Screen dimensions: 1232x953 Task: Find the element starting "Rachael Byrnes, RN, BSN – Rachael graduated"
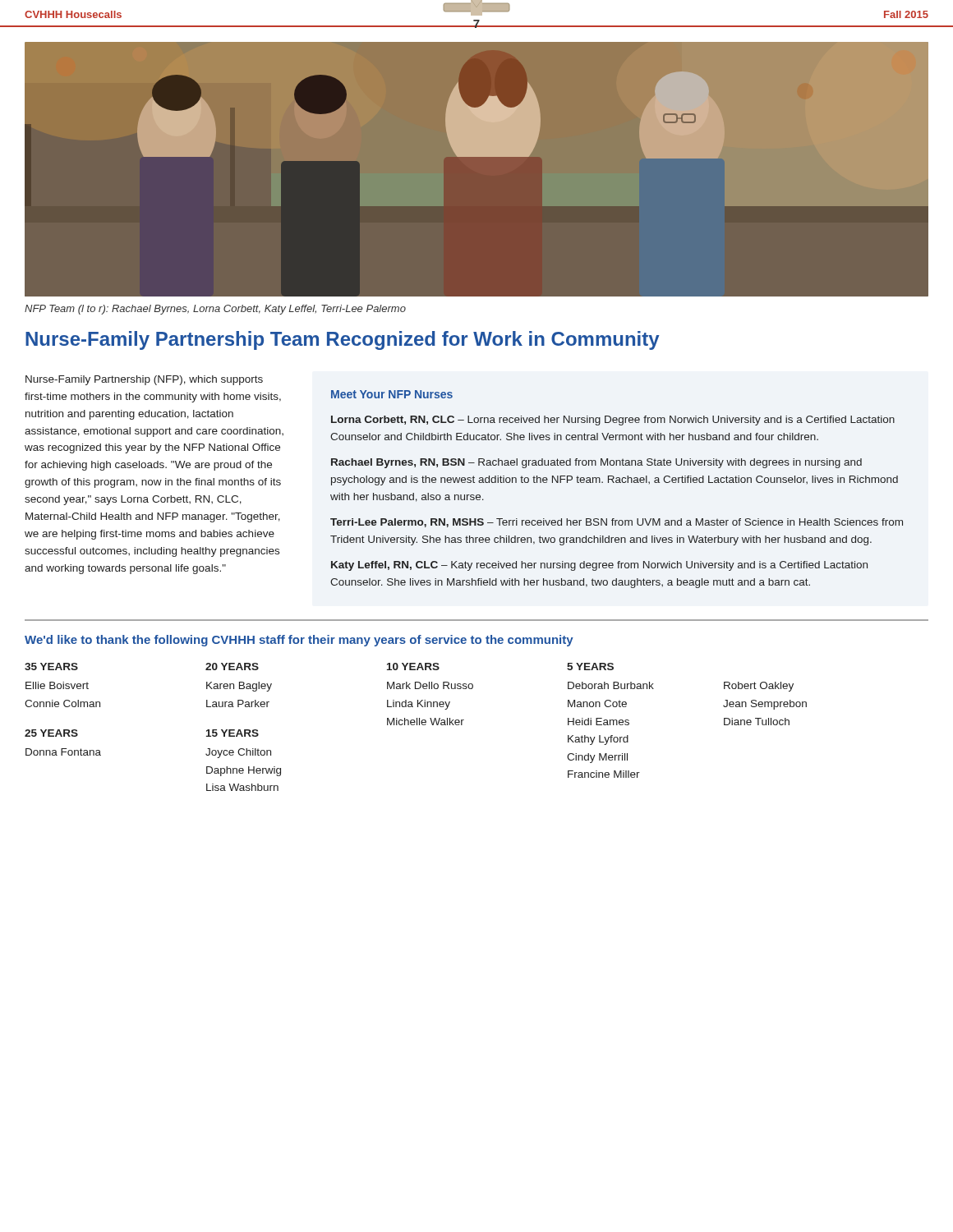(x=614, y=479)
